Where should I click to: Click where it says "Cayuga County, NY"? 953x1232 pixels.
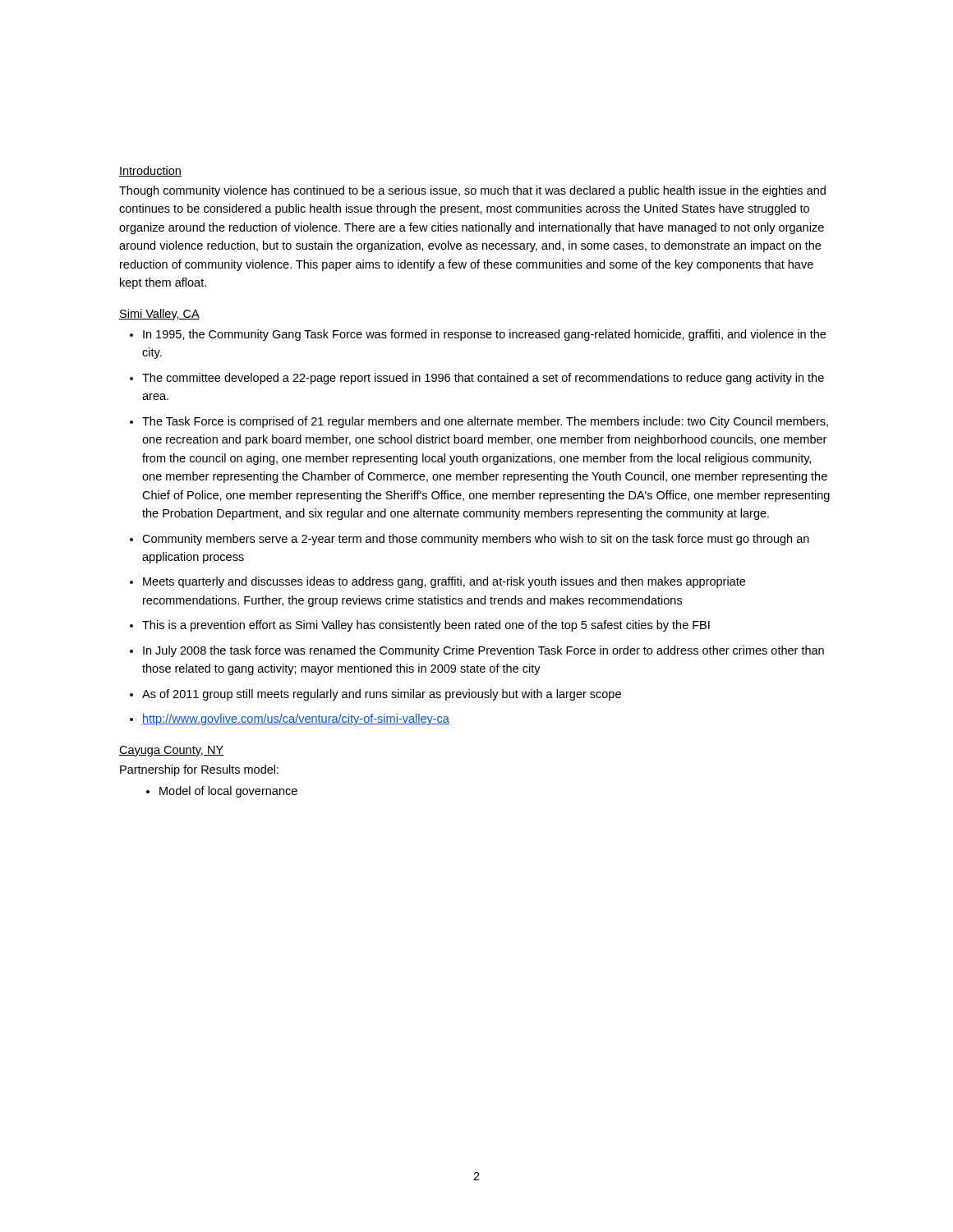(x=171, y=750)
